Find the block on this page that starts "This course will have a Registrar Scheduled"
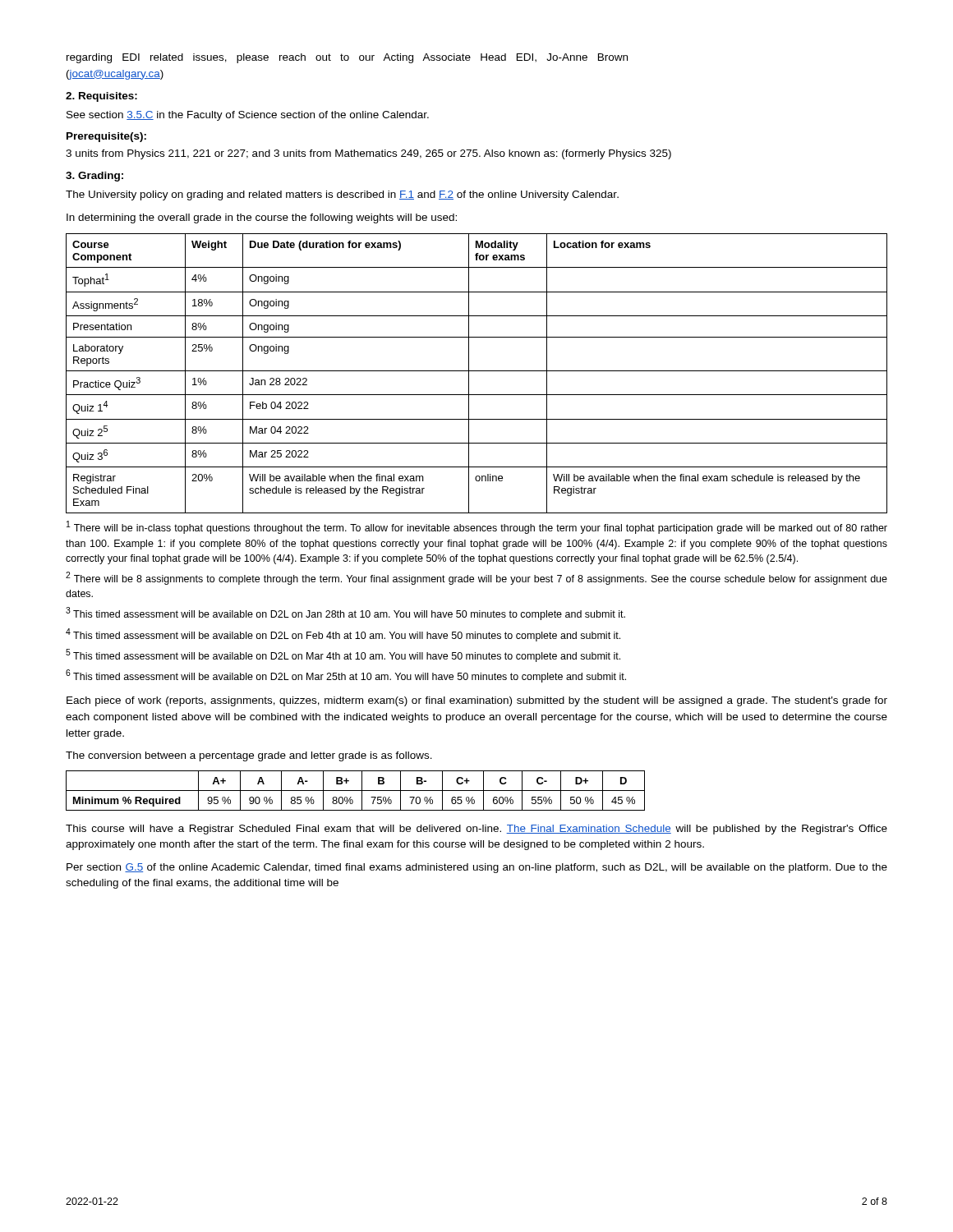The height and width of the screenshot is (1232, 953). click(x=476, y=836)
